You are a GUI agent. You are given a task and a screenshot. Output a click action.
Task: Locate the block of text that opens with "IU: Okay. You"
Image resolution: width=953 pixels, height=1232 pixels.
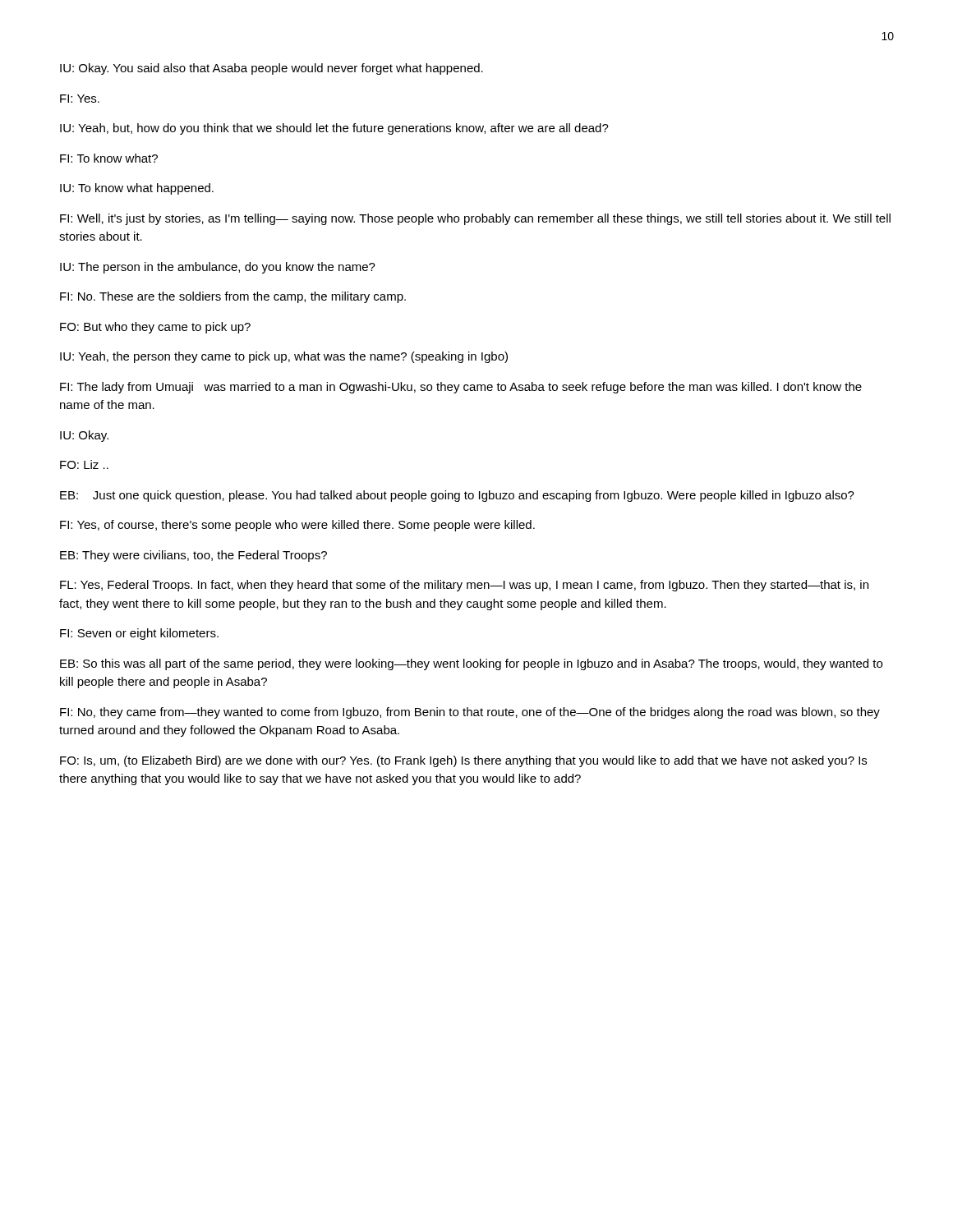pos(271,68)
